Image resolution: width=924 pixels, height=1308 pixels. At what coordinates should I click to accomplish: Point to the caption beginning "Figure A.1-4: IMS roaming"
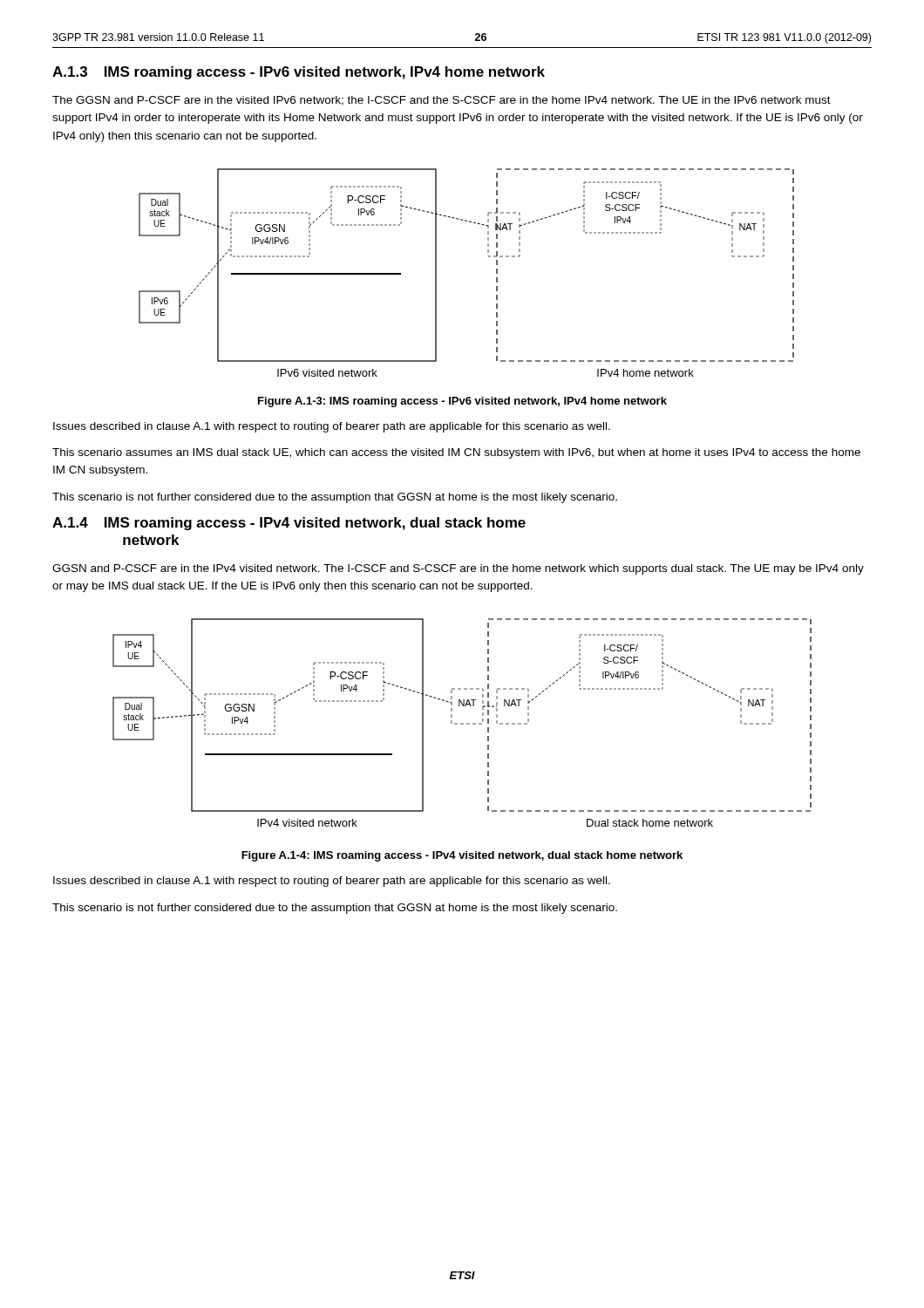coord(462,855)
